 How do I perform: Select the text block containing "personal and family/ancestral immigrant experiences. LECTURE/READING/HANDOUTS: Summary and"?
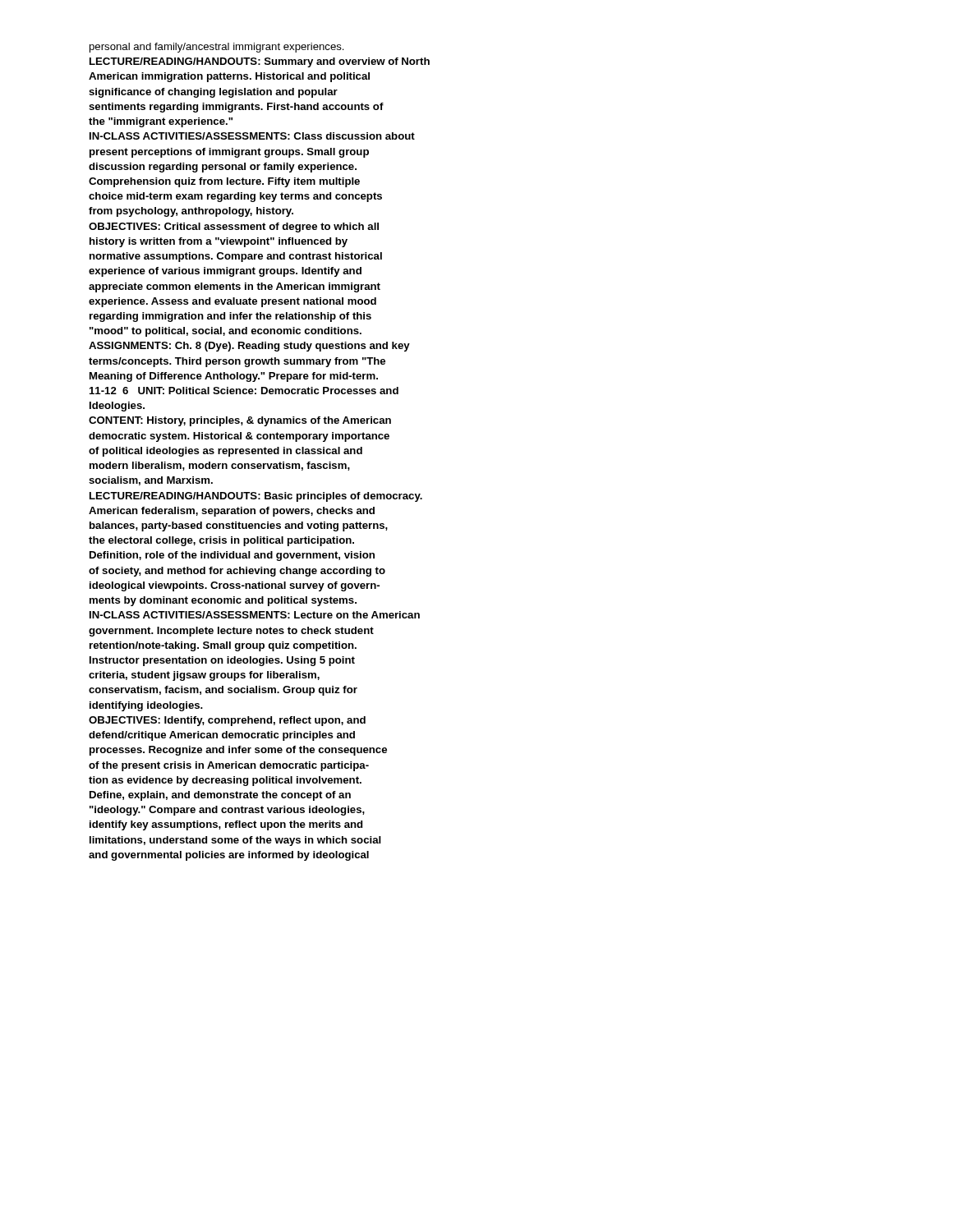pos(343,451)
